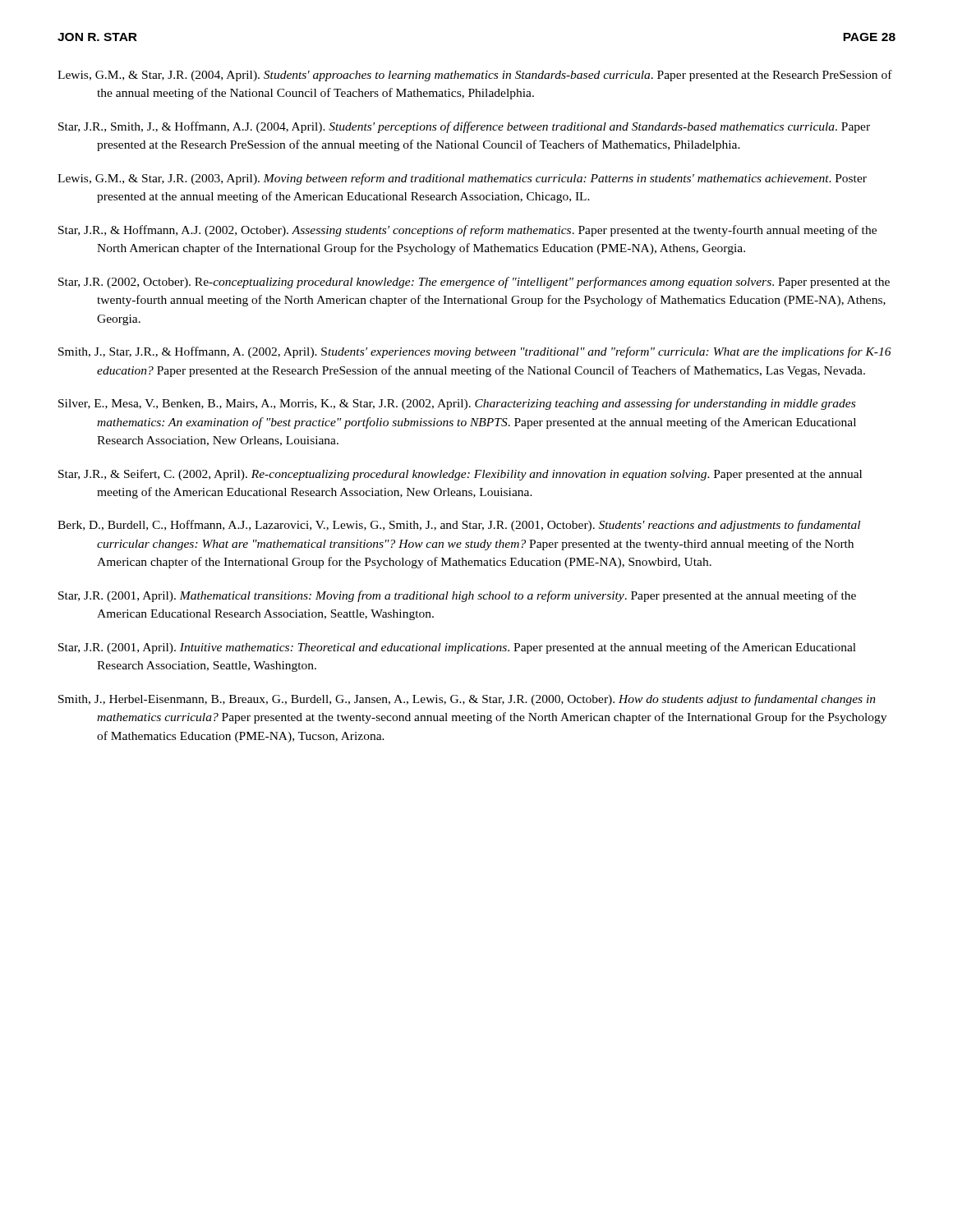Locate the element starting "Star, J.R., & Hoffmann, A.J. (2002, October). Assessing"
This screenshot has height=1232, width=953.
tap(467, 239)
